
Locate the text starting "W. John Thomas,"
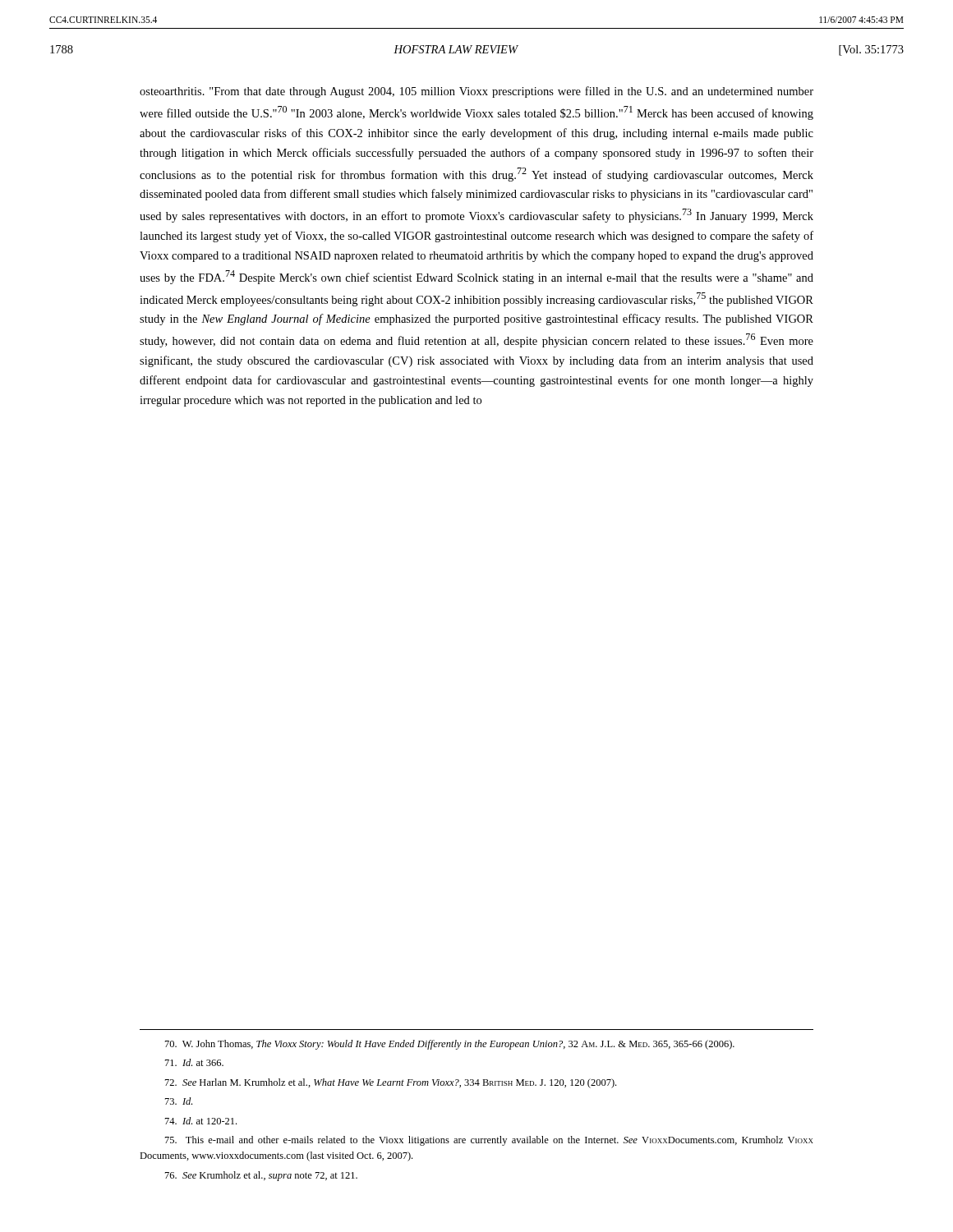click(450, 1044)
